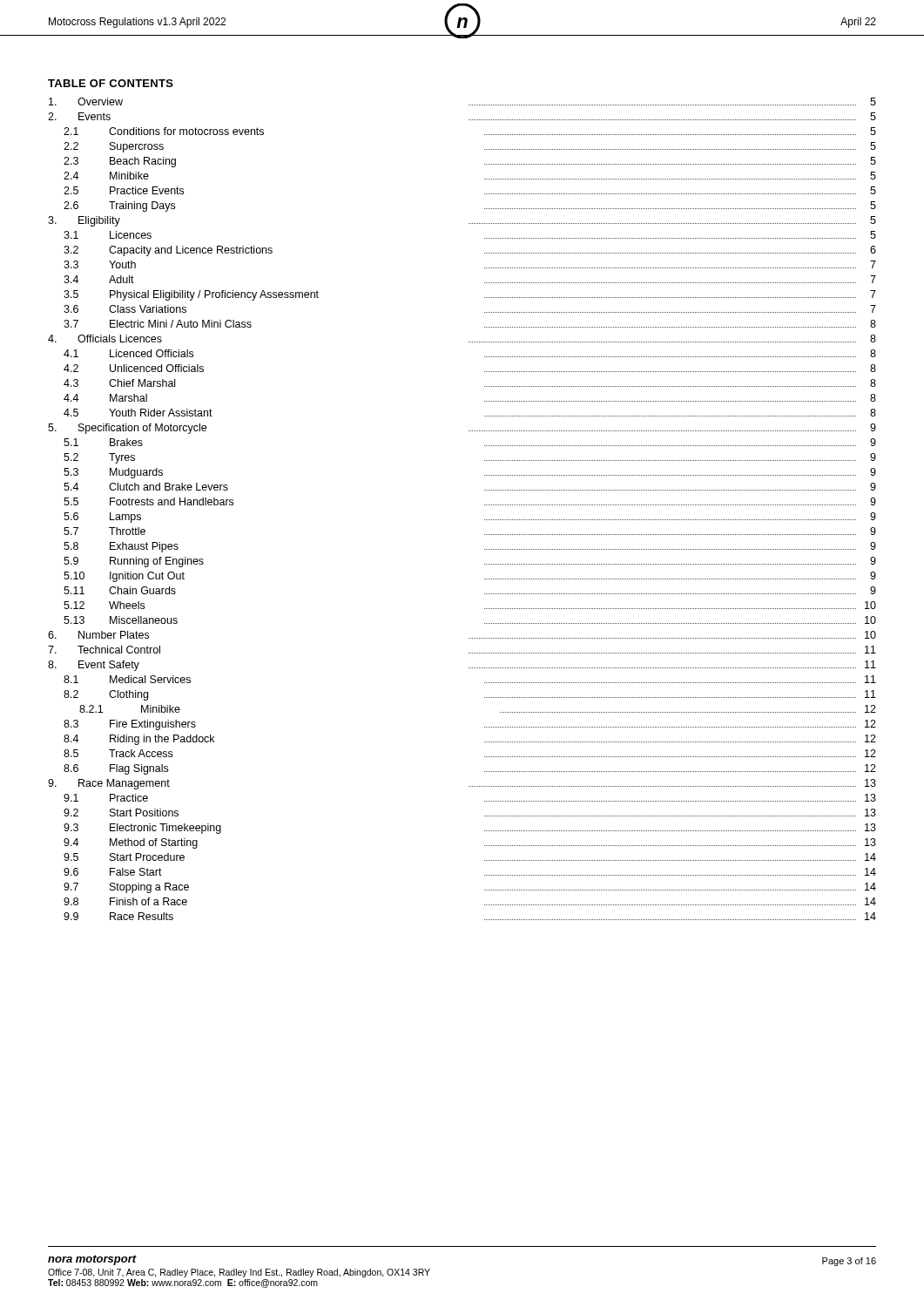Where does it say "9.5Start Procedure14"?
The image size is (924, 1307).
click(x=150, y=857)
